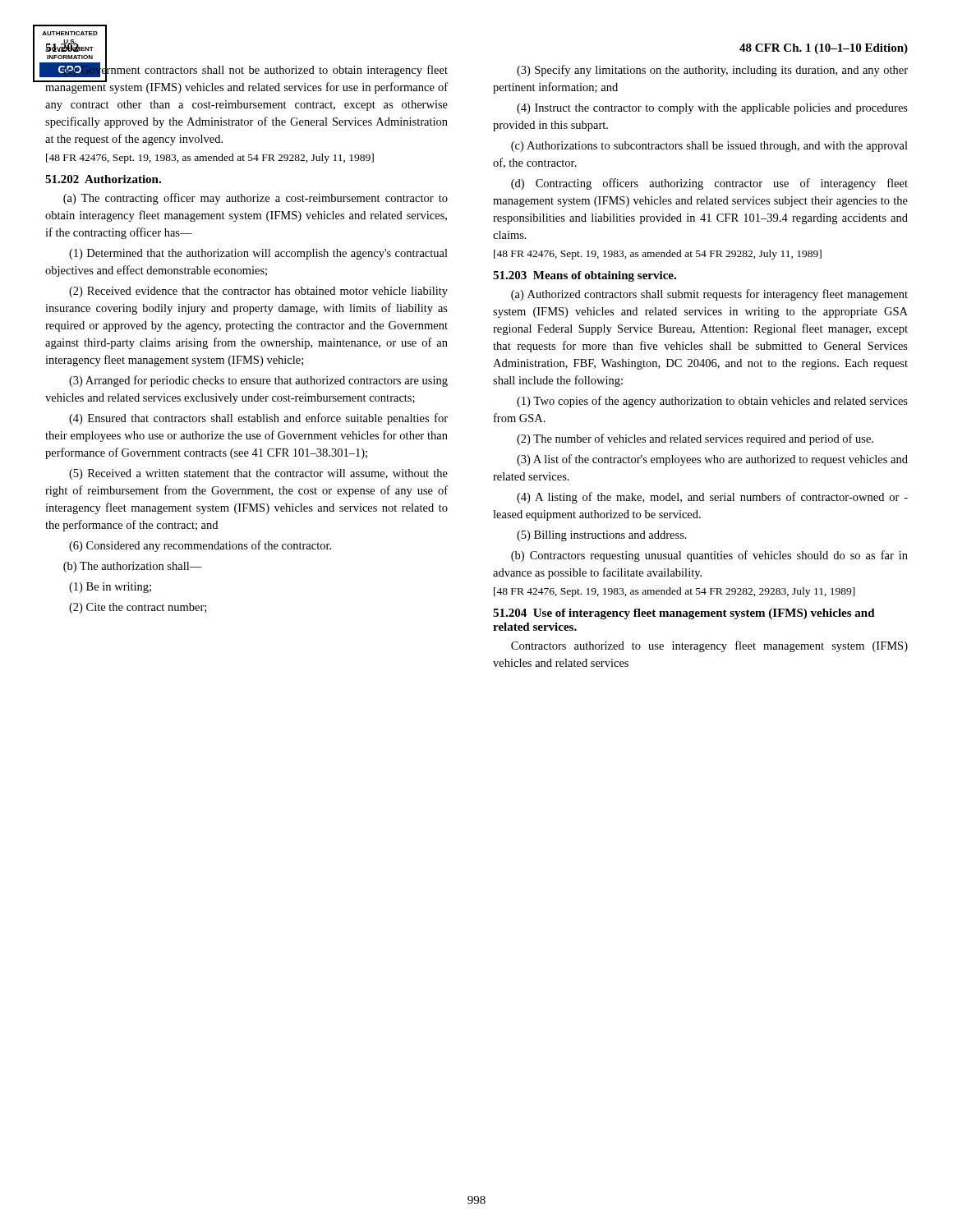Select the text block starting "51.203 Means of"
This screenshot has width=953, height=1232.
coord(585,275)
